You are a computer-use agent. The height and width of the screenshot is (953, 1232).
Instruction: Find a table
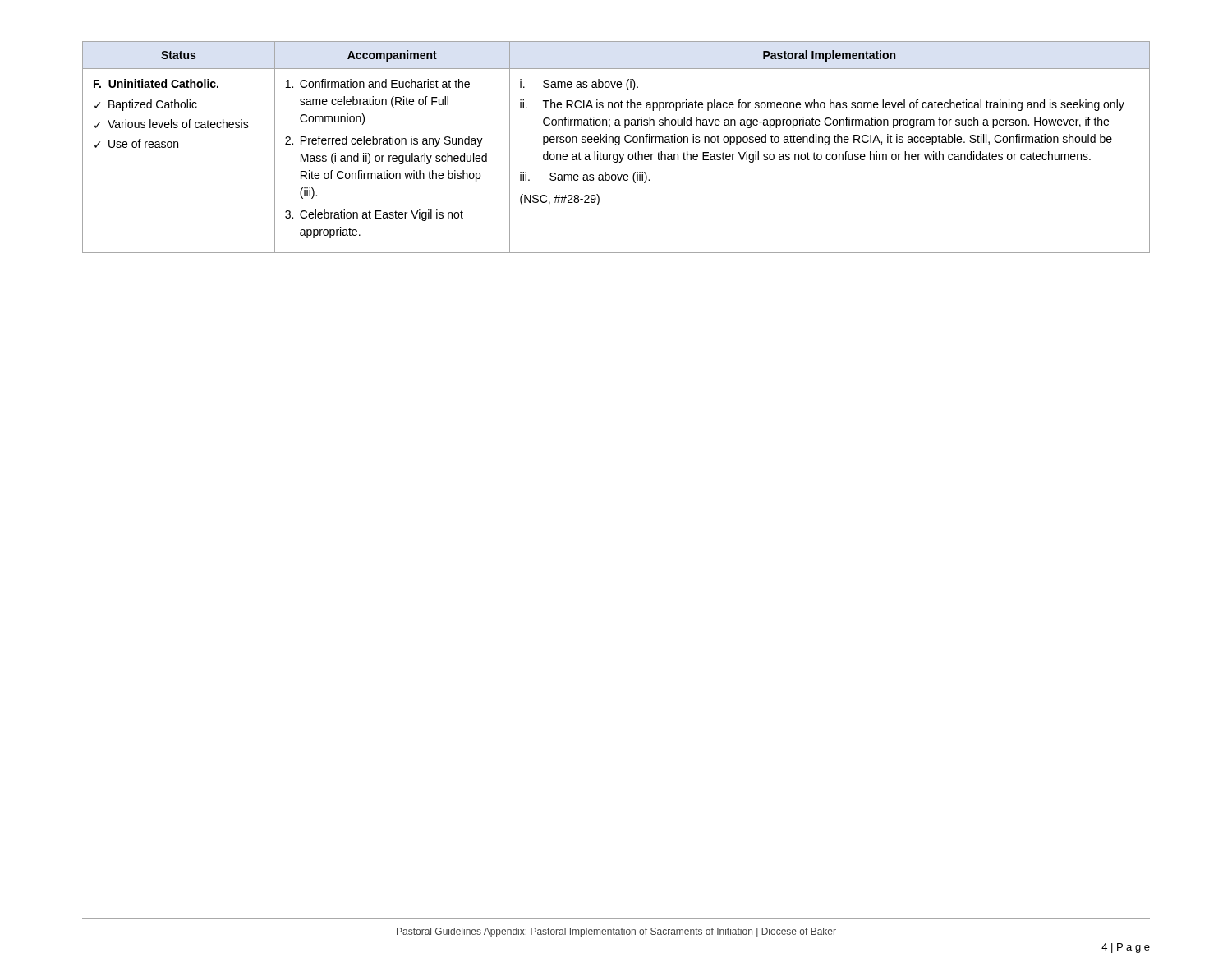(616, 147)
